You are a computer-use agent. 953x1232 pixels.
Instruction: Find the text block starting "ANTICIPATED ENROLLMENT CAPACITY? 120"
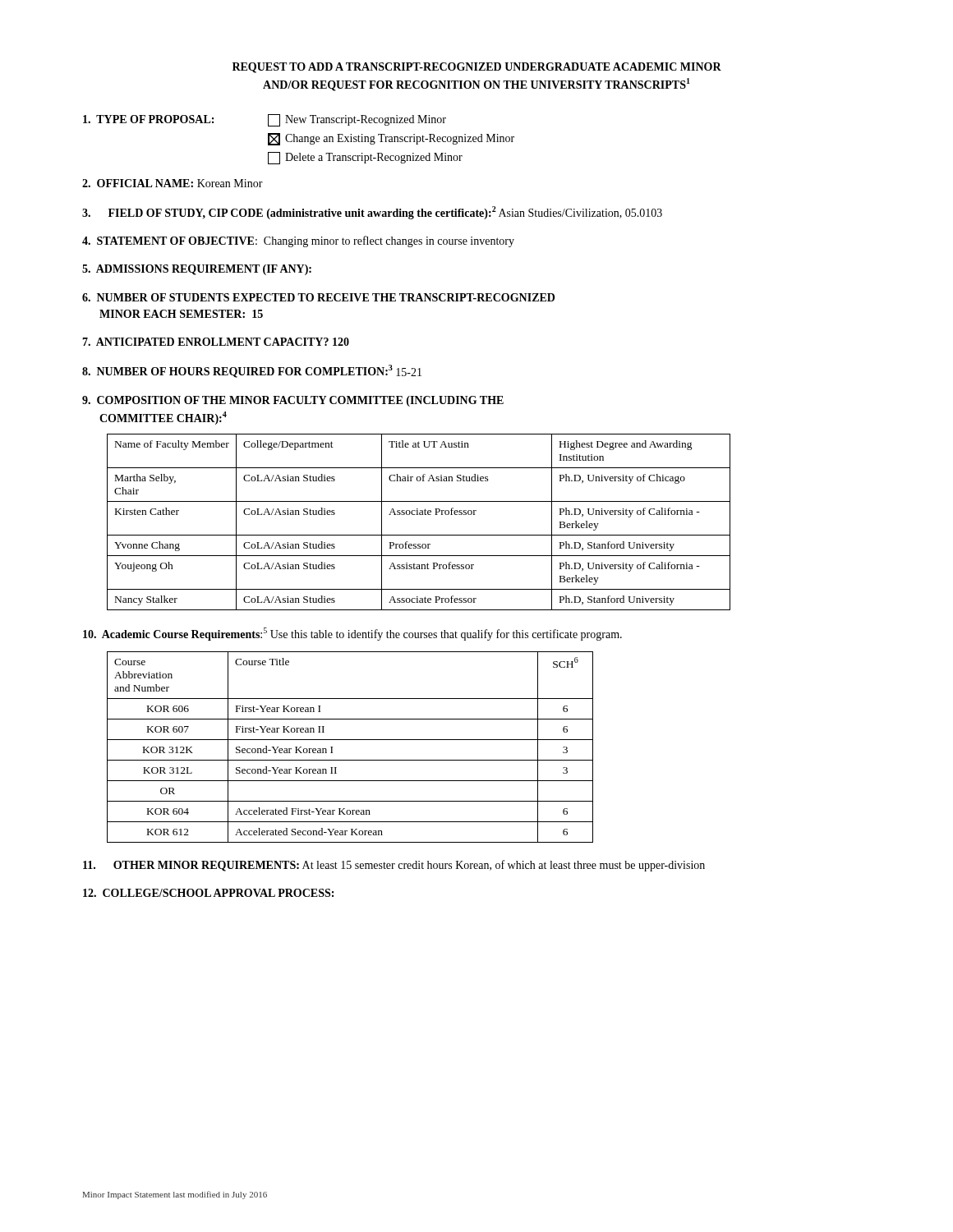(x=216, y=342)
